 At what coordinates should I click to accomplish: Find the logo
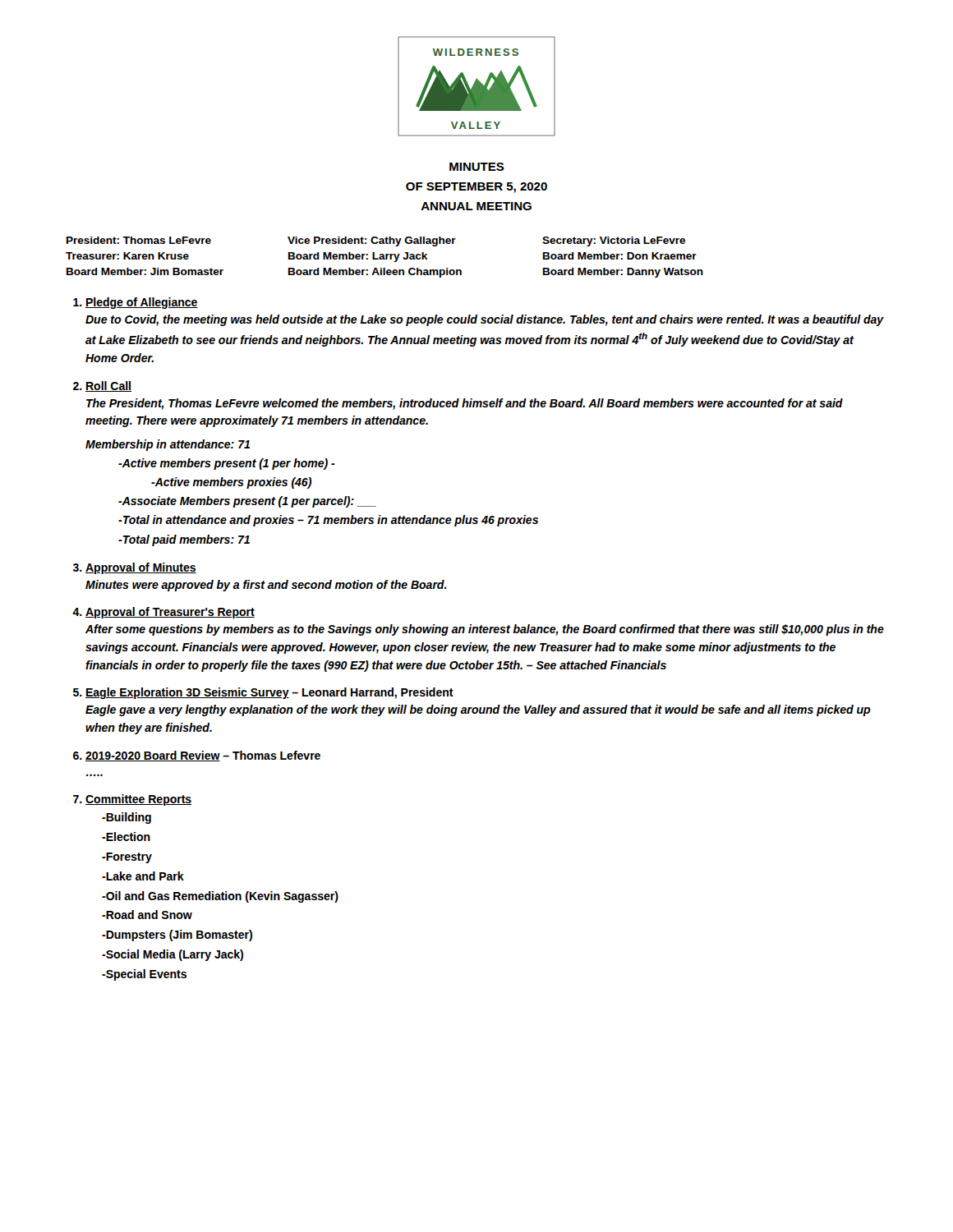[476, 87]
